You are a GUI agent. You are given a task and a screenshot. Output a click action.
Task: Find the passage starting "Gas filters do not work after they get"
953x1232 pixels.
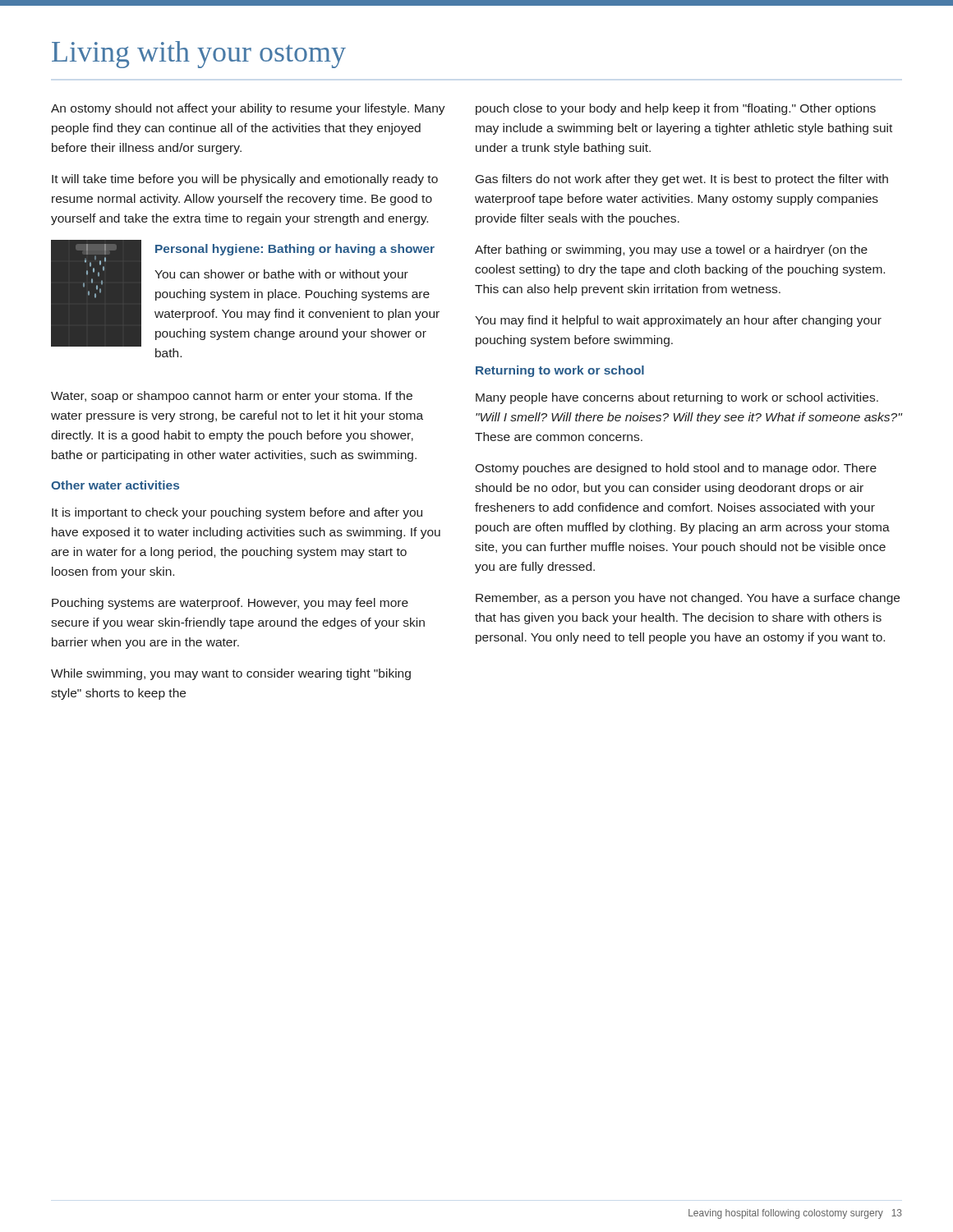click(x=688, y=199)
